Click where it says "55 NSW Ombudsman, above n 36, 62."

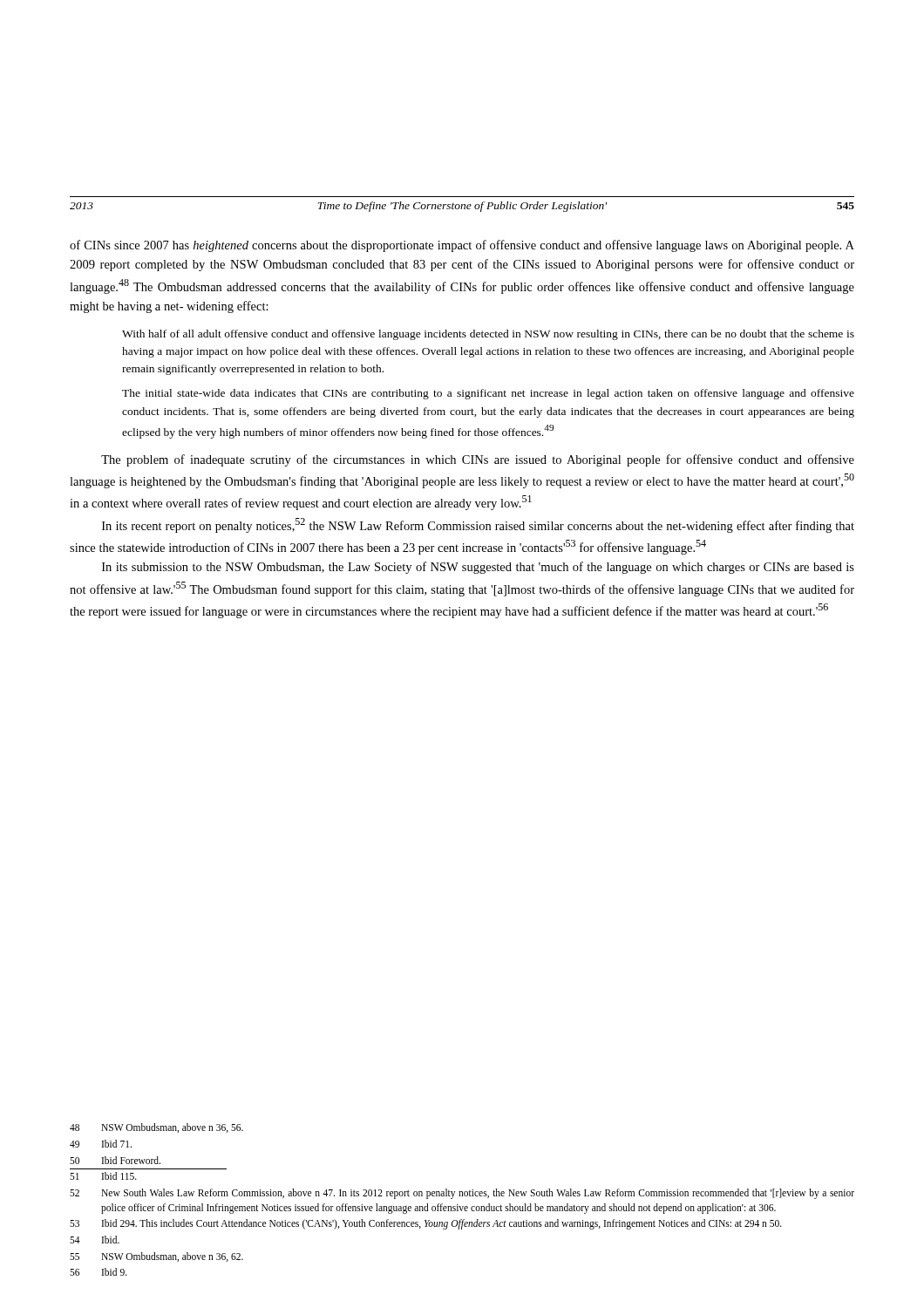(x=156, y=1257)
